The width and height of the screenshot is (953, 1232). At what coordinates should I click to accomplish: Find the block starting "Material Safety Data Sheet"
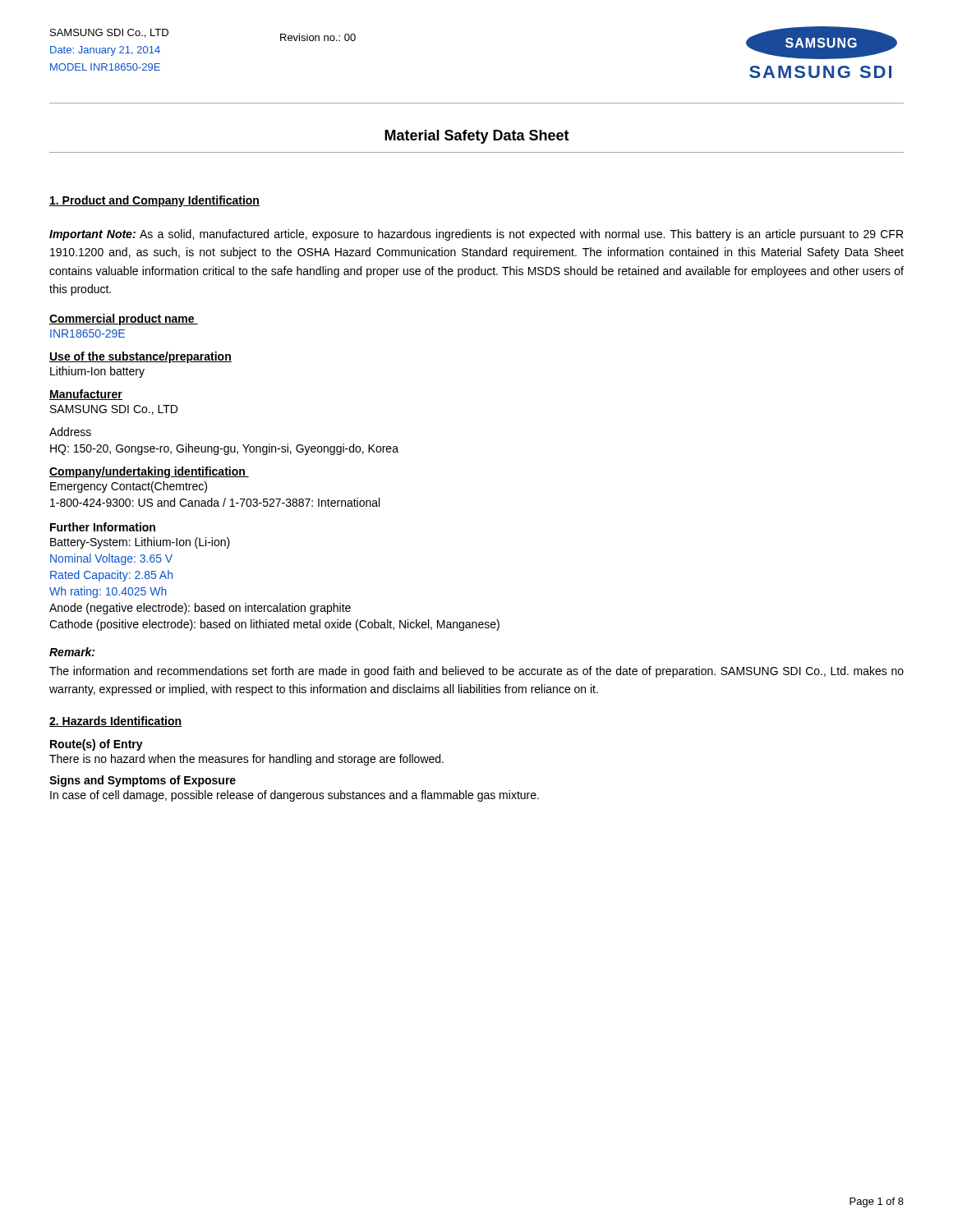476,136
